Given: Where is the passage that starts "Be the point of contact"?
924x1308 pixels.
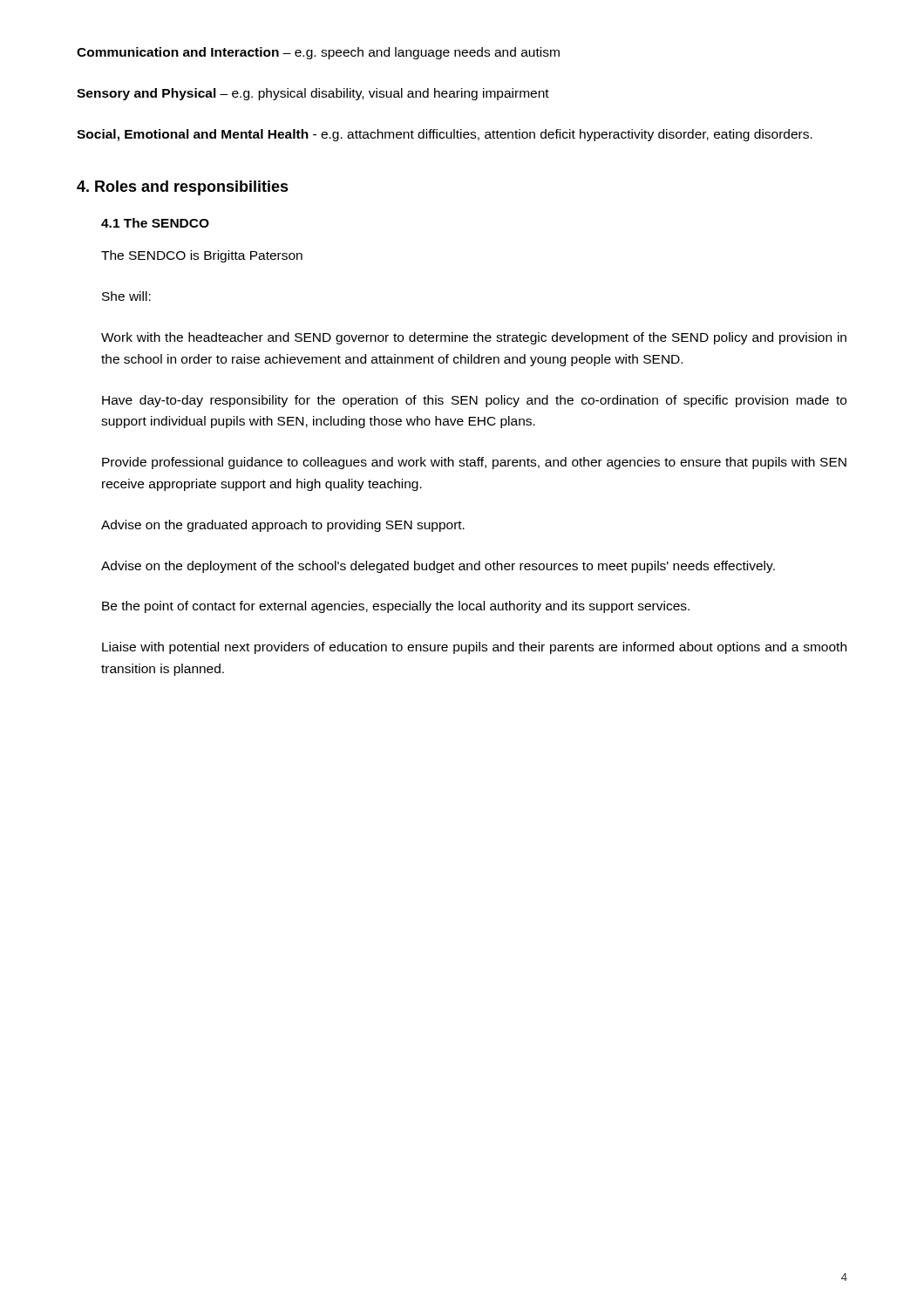Looking at the screenshot, I should [396, 606].
